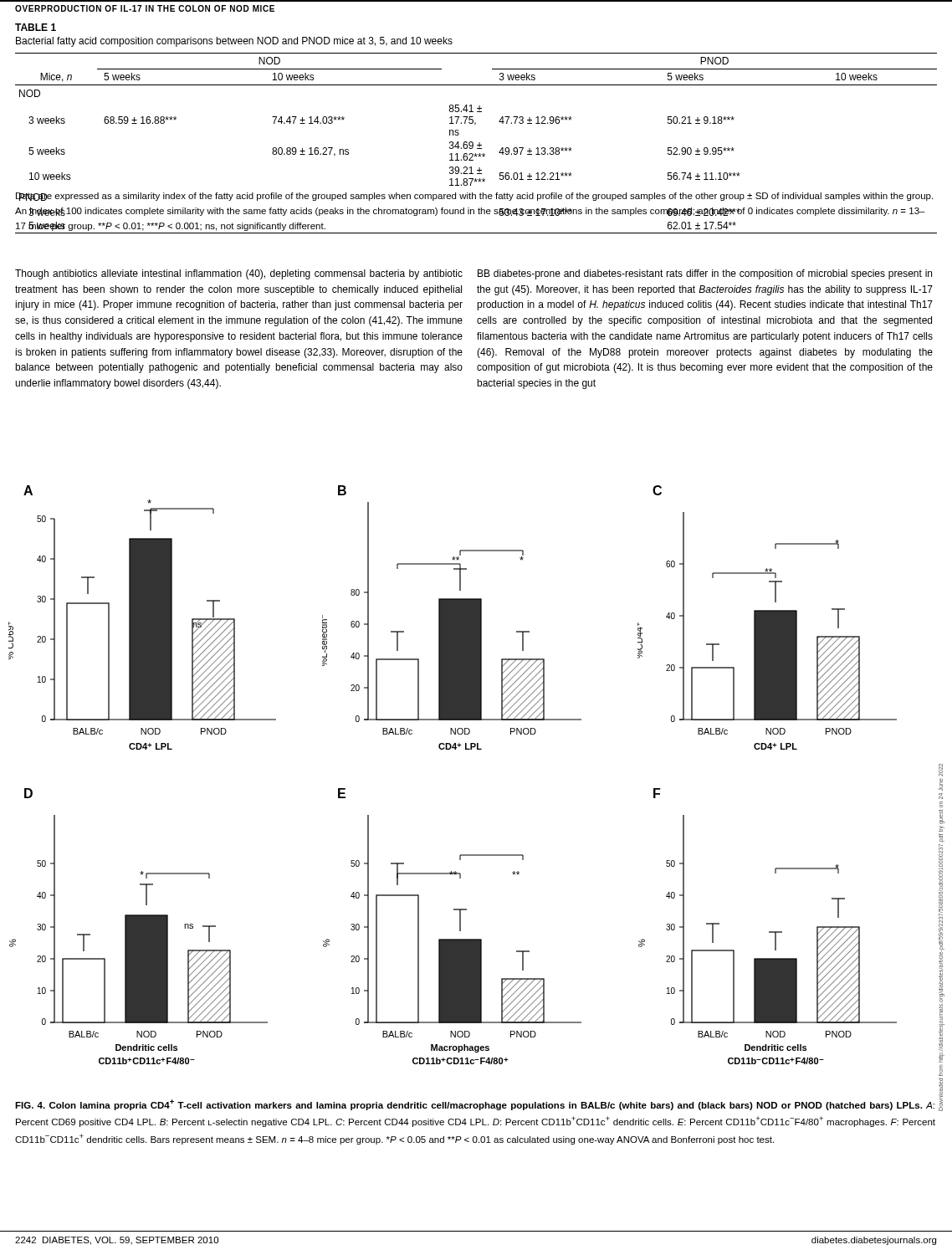Find the block starting "FIG. 4. Colon lamina propria CD4+ T-cell activation"
Viewport: 952px width, 1255px height.
pos(475,1120)
